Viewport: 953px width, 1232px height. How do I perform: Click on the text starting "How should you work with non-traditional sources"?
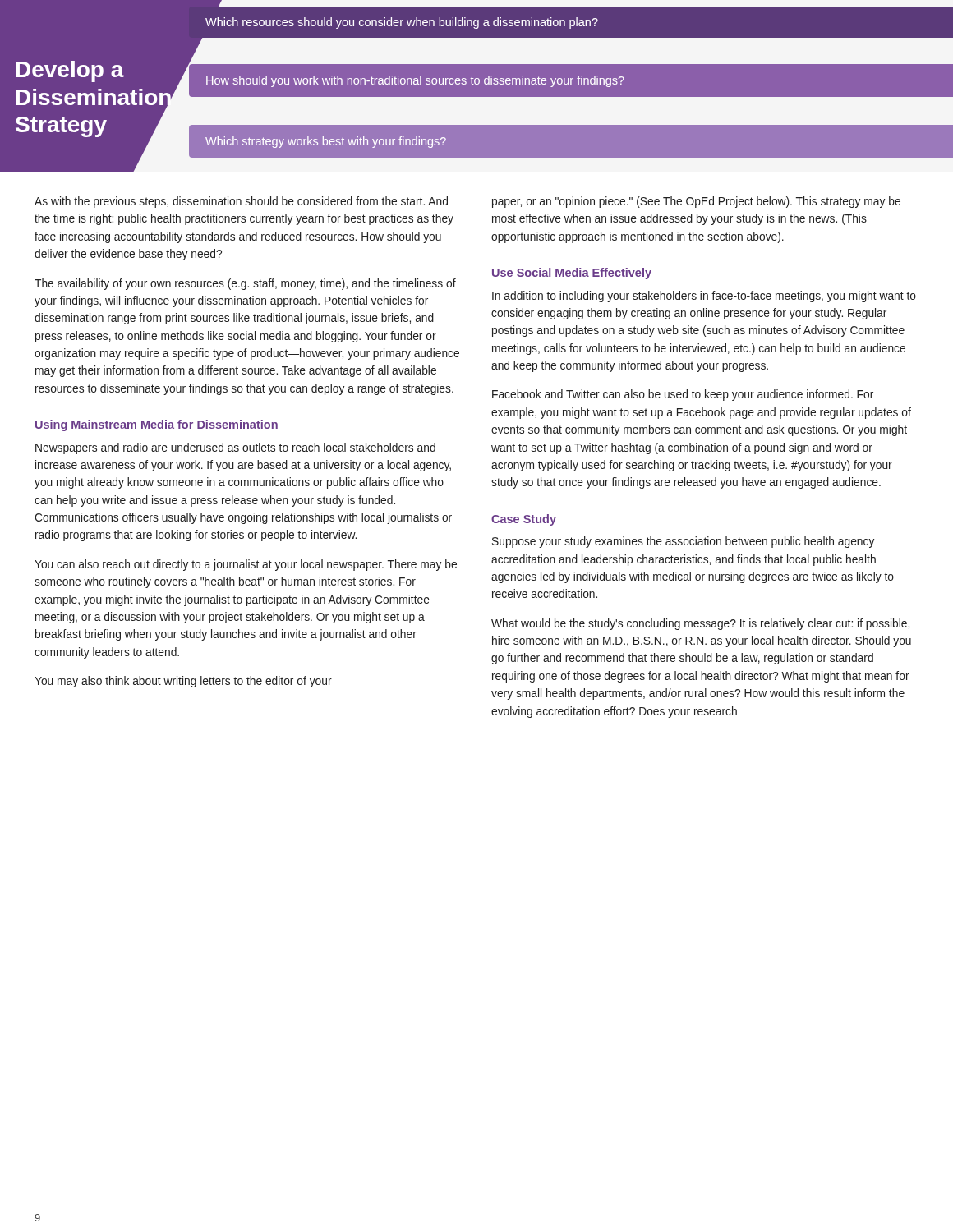point(415,81)
